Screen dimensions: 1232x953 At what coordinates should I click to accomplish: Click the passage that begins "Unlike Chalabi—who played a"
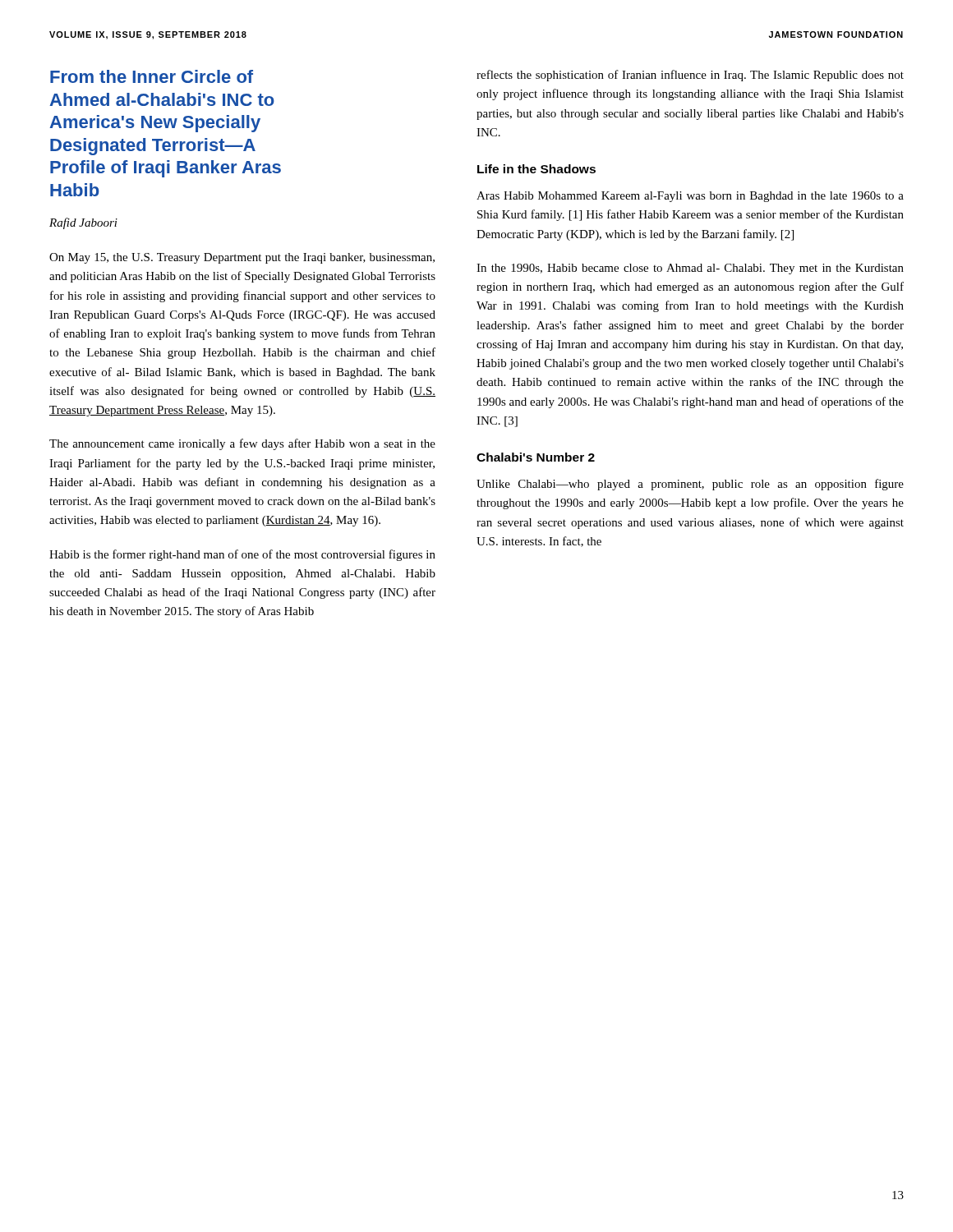click(x=690, y=512)
